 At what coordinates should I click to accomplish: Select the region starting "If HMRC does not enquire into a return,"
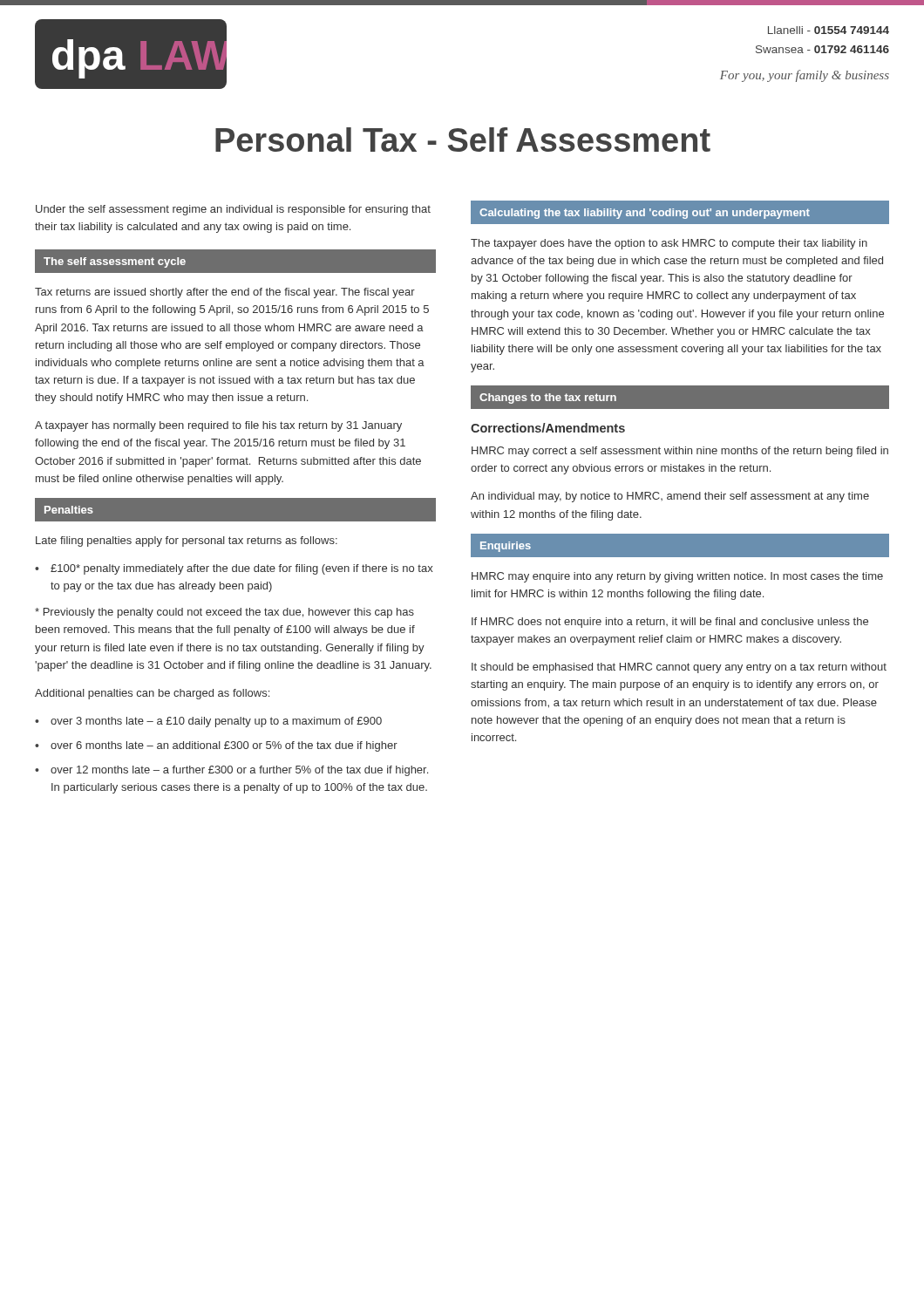[670, 630]
